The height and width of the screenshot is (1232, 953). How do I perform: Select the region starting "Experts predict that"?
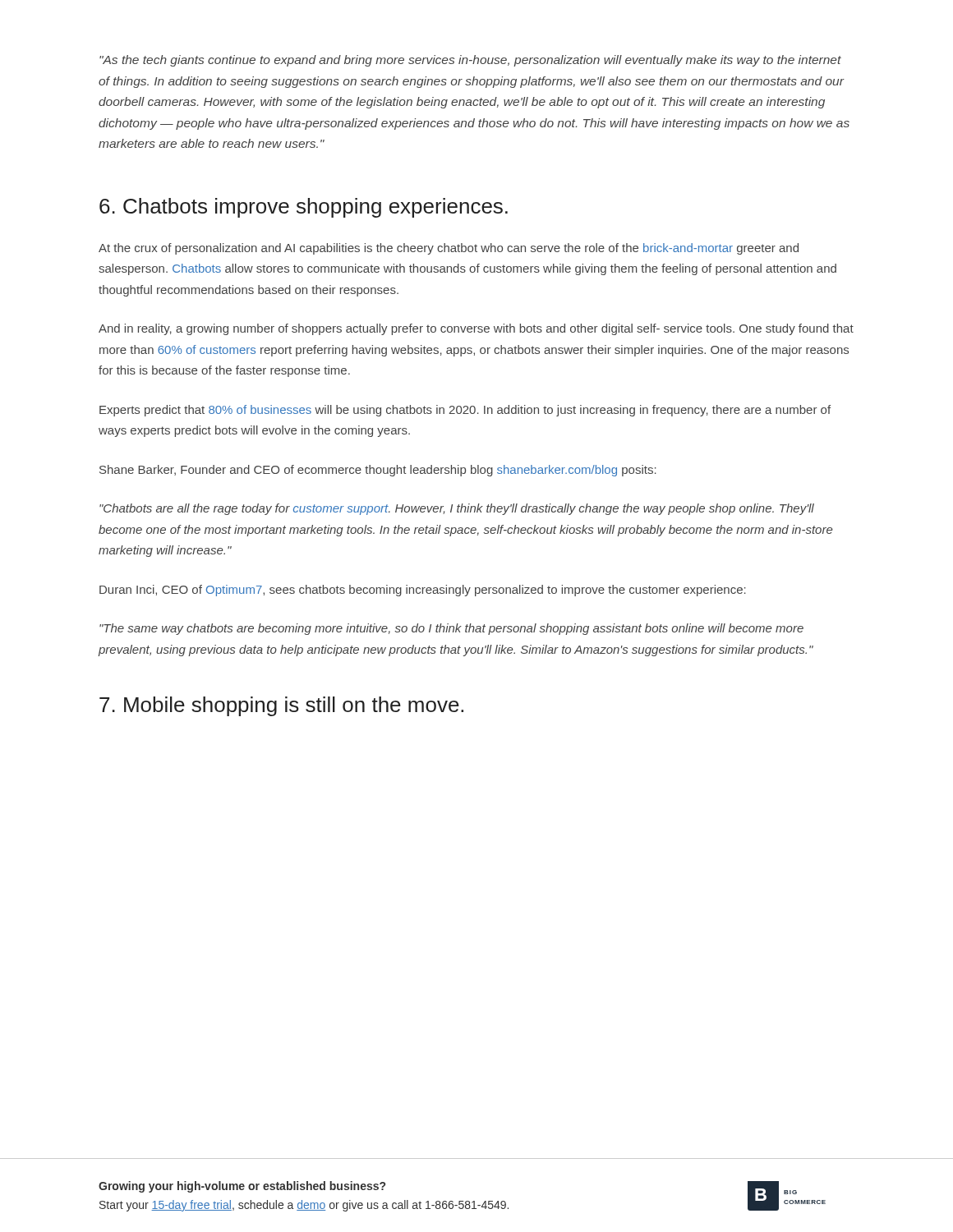[465, 420]
